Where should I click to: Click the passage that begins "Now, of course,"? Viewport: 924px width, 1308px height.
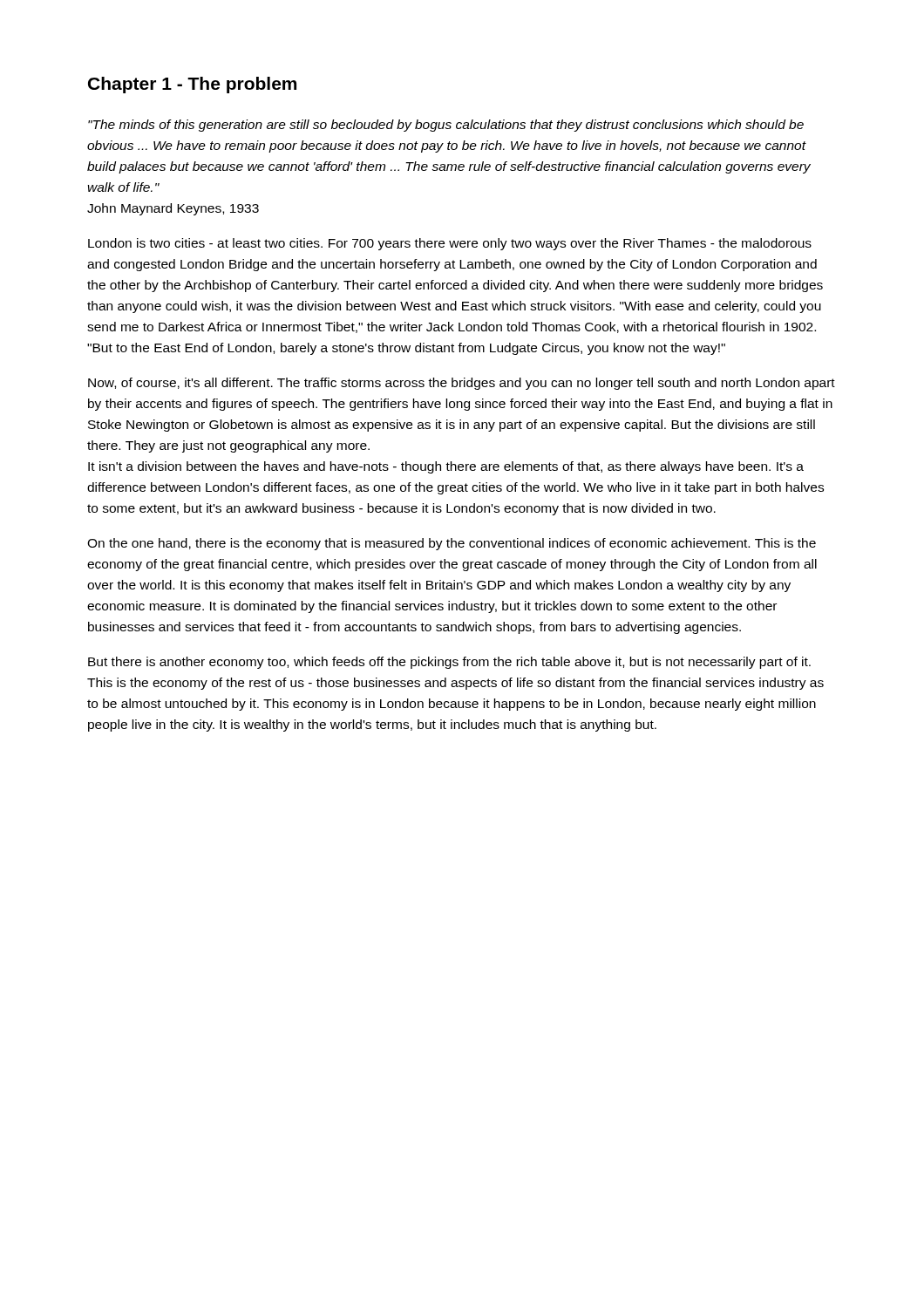pos(462,384)
